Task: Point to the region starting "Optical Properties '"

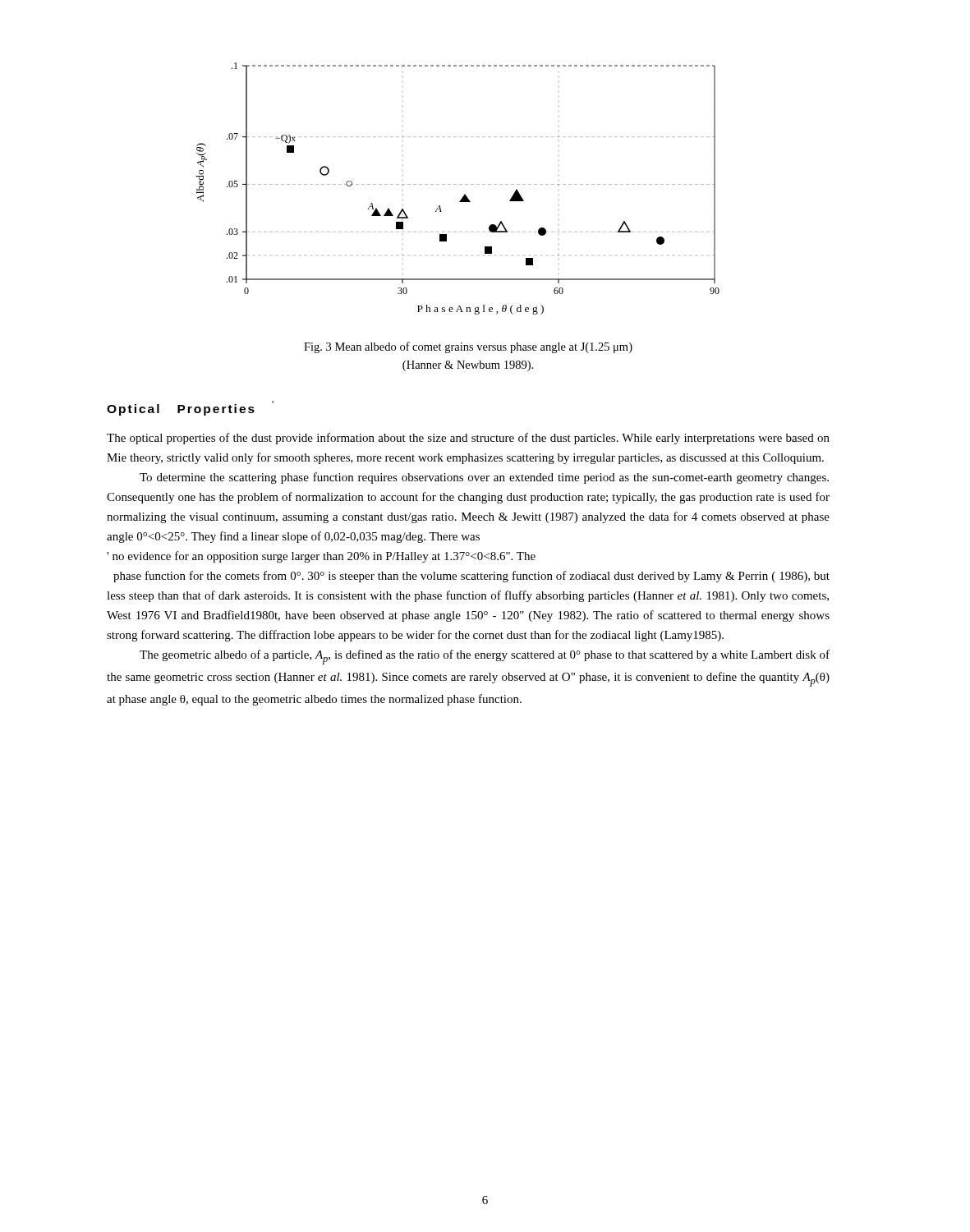Action: coord(191,407)
